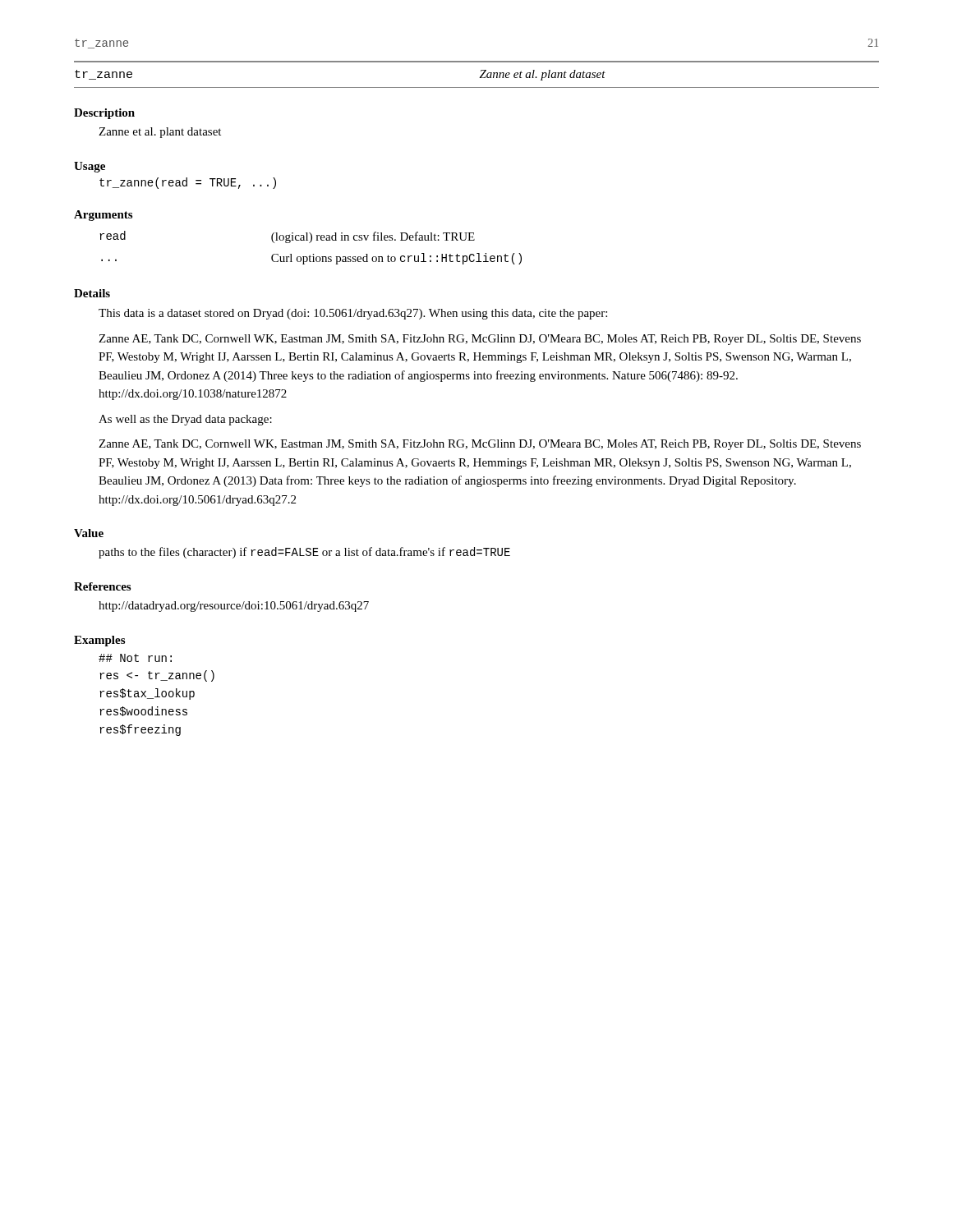Screen dimensions: 1232x953
Task: Click on the table containing "(logical) read in csv"
Action: coord(476,248)
